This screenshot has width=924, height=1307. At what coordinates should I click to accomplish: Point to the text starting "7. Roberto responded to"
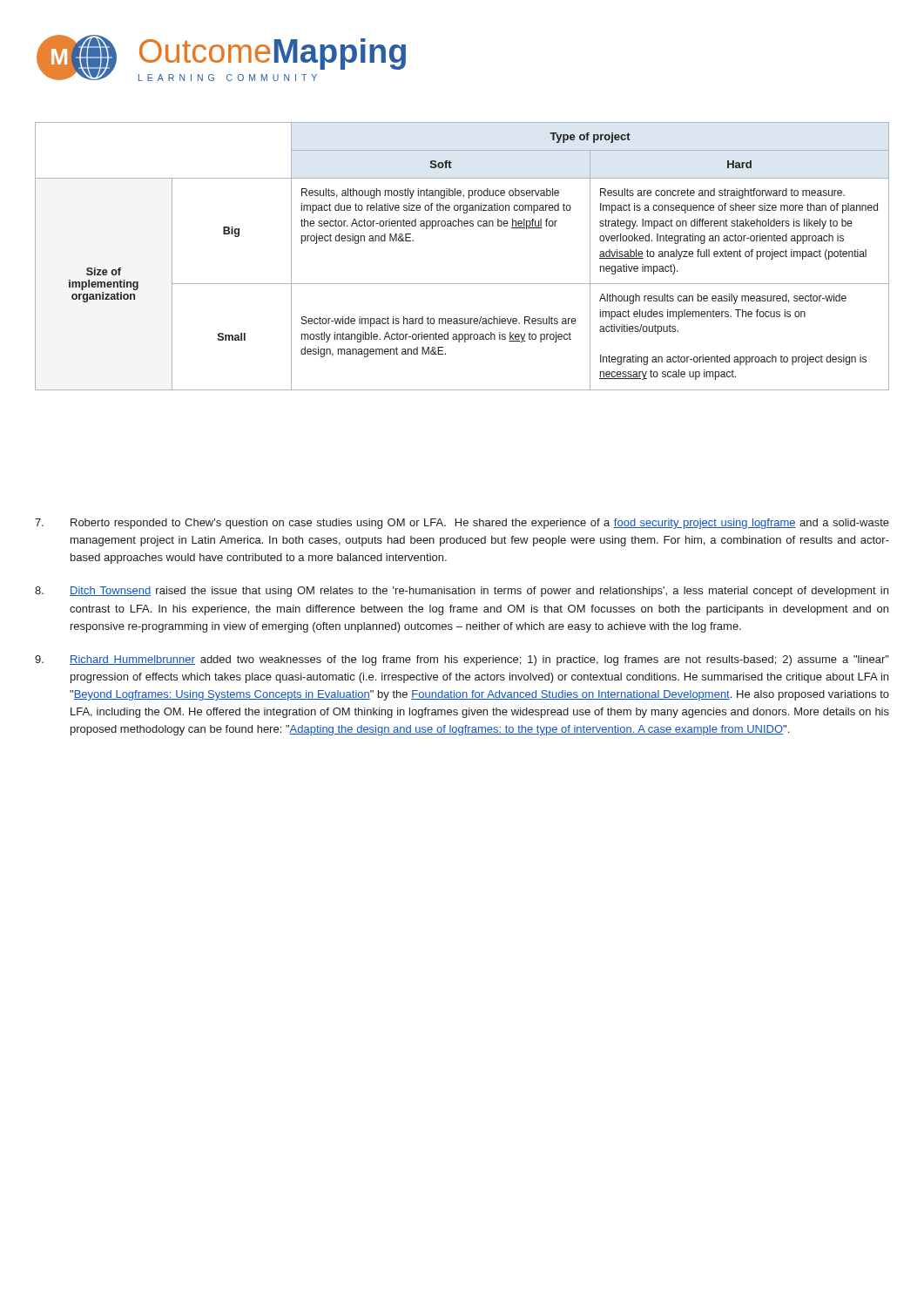[x=462, y=540]
